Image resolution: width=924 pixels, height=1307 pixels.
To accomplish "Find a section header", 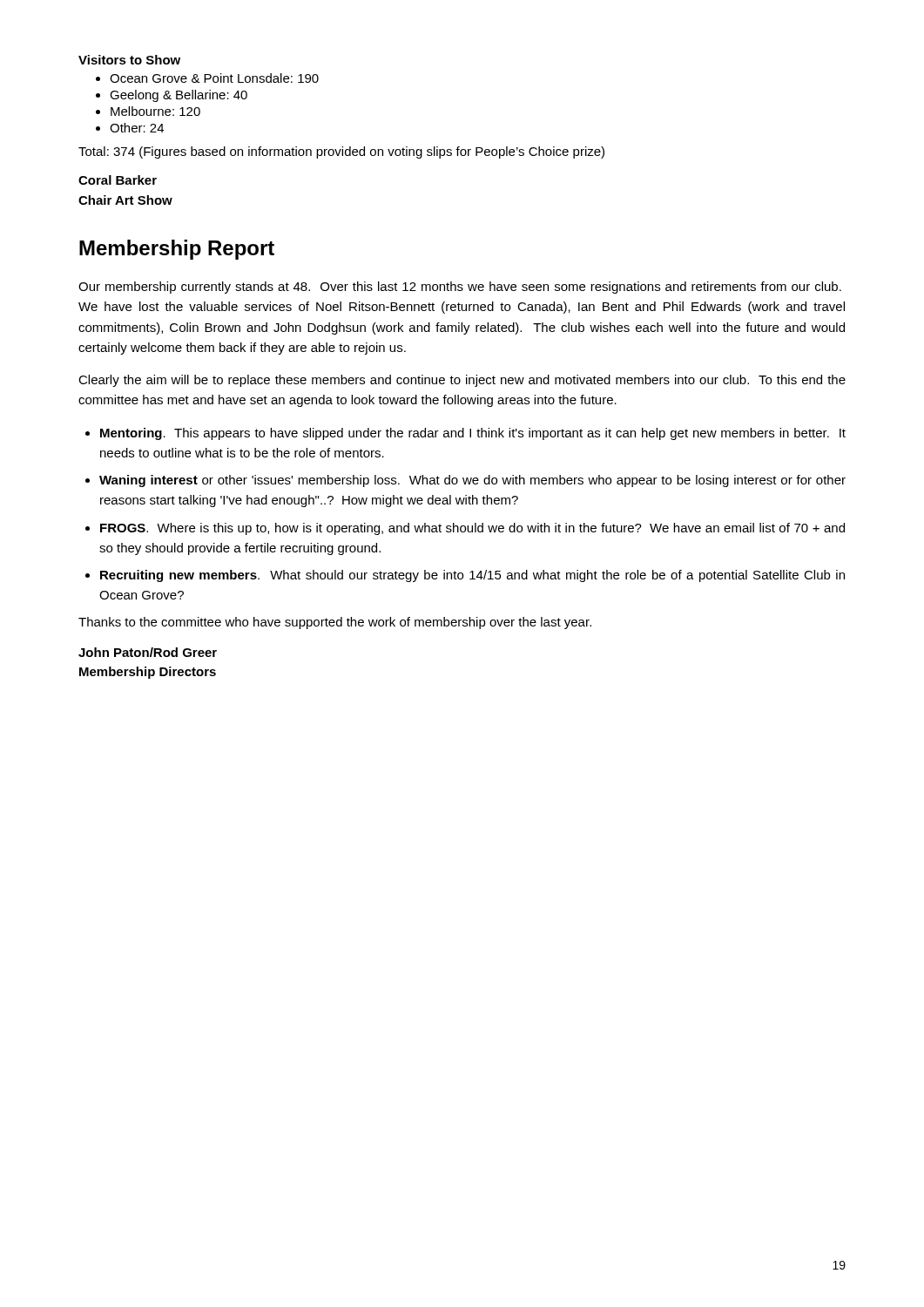I will pos(129,60).
